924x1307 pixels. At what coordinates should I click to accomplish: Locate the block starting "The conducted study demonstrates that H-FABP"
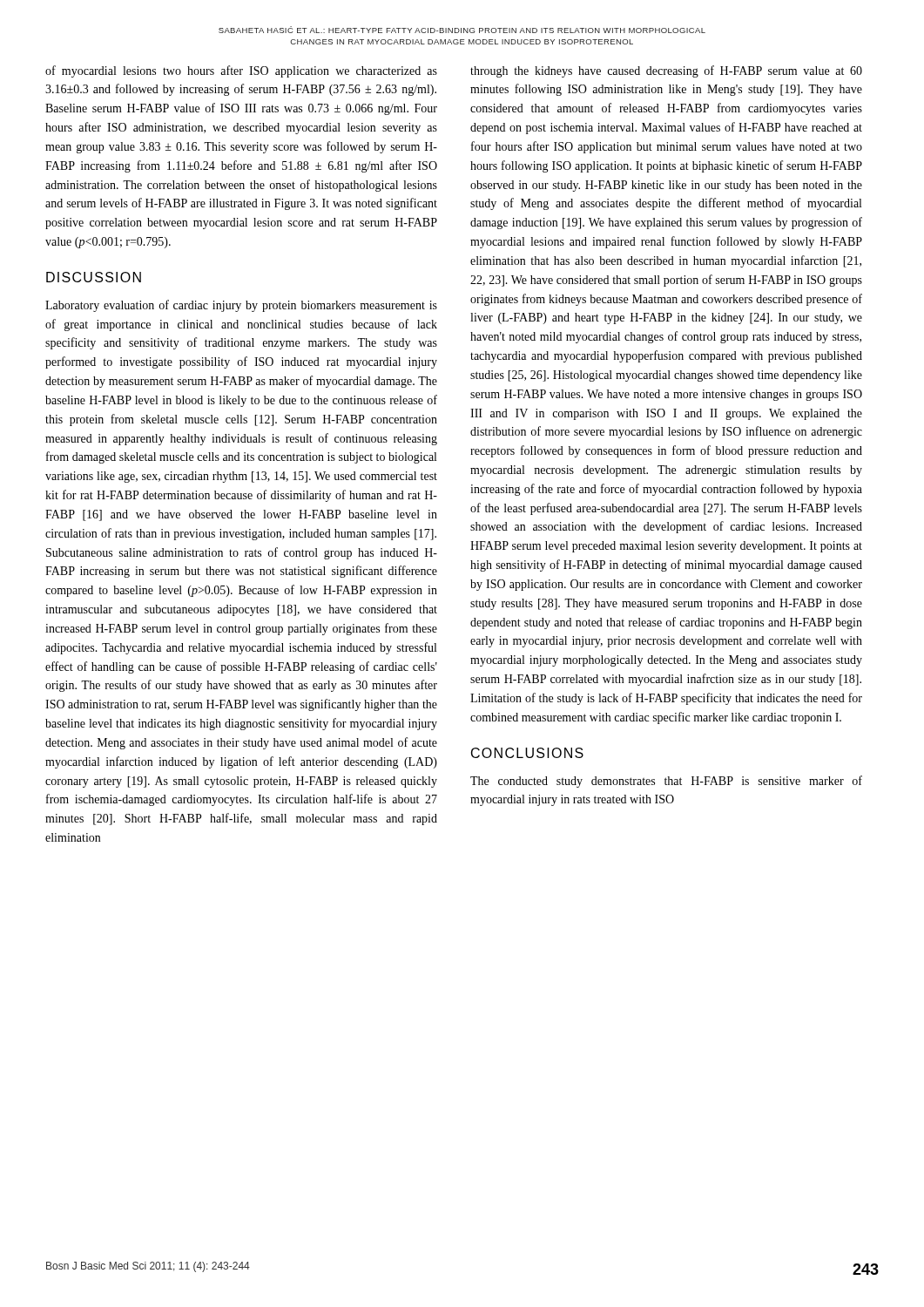point(666,791)
